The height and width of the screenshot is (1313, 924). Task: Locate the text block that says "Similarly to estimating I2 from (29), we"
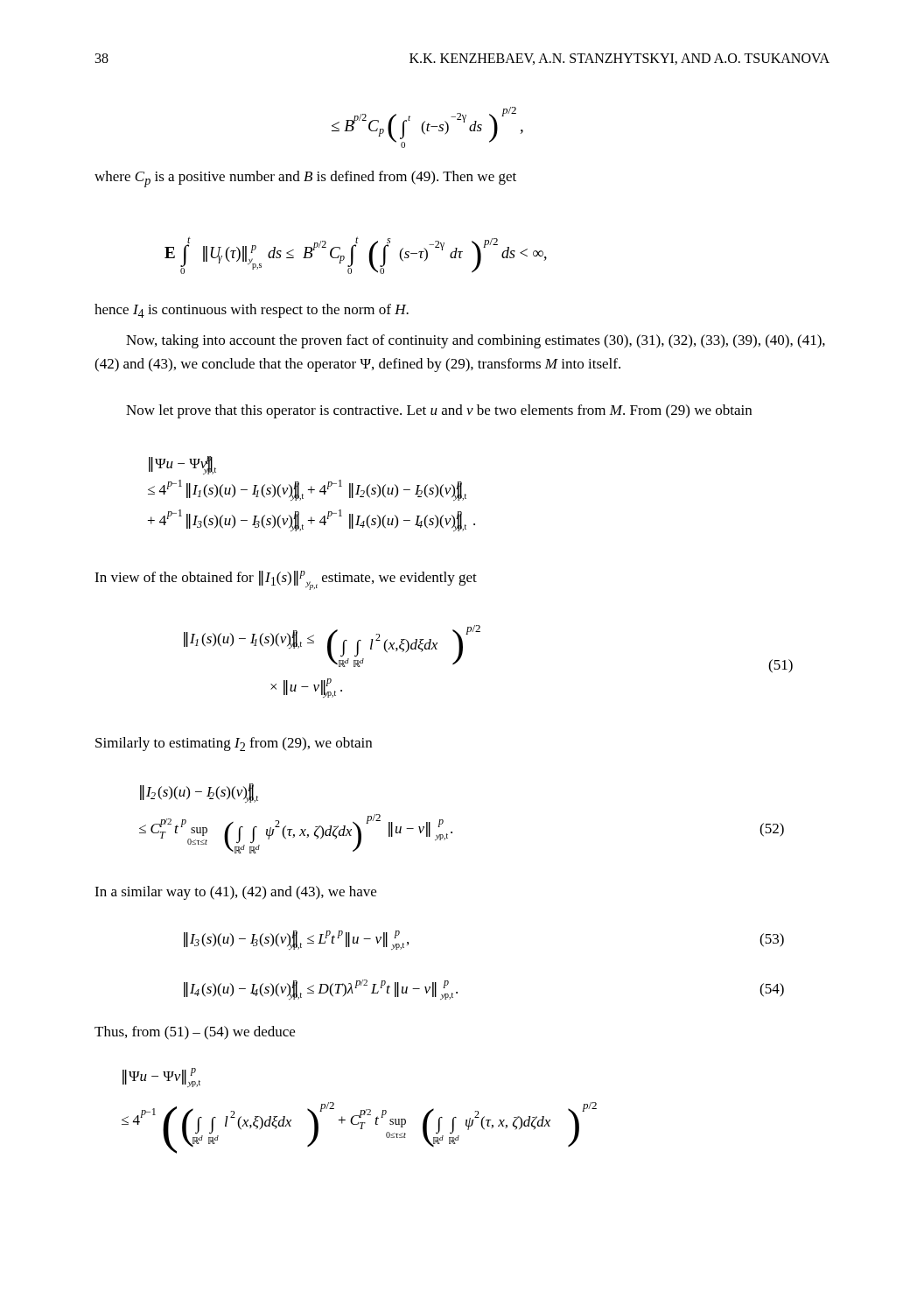234,744
